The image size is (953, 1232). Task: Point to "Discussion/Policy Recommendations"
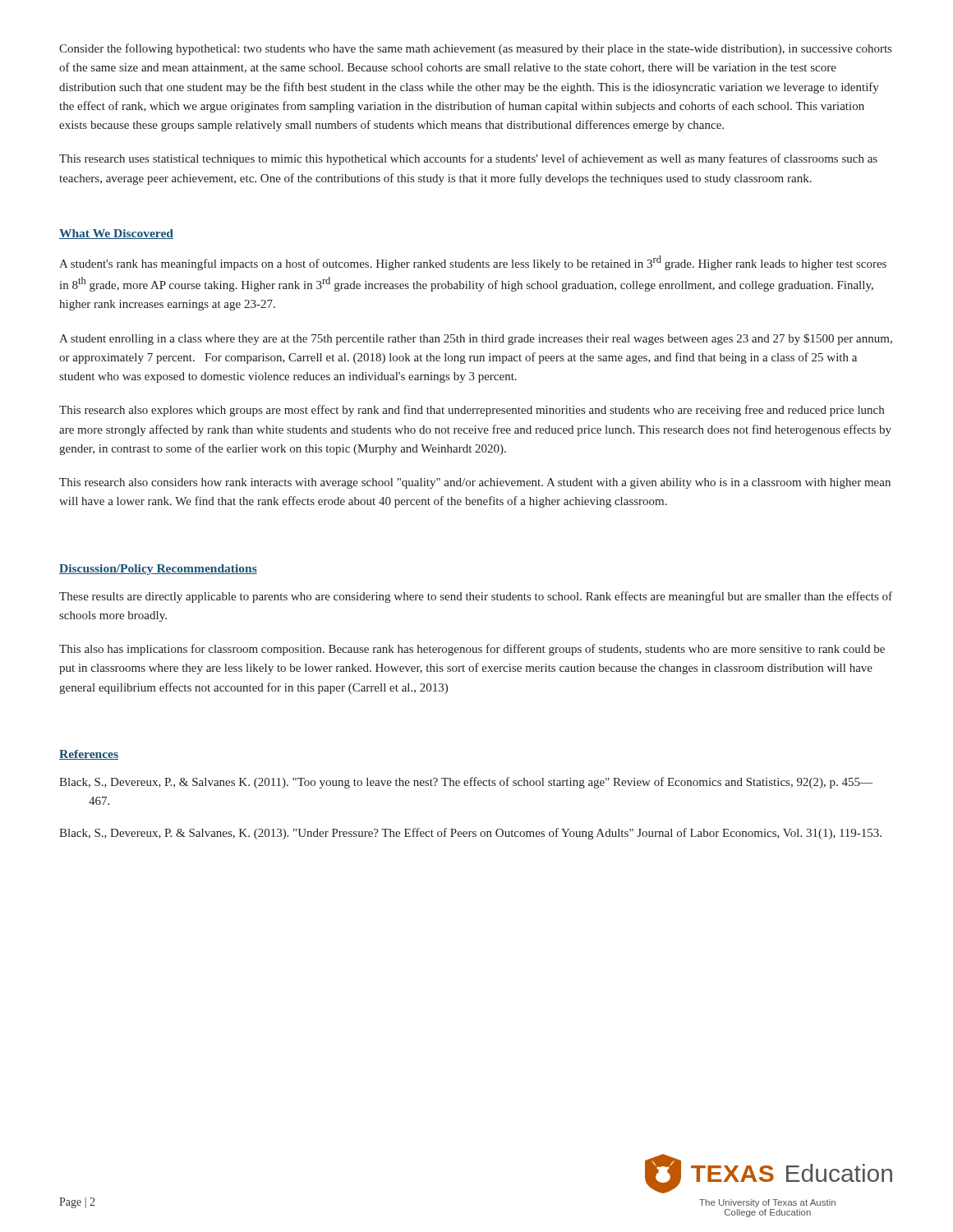click(x=158, y=568)
